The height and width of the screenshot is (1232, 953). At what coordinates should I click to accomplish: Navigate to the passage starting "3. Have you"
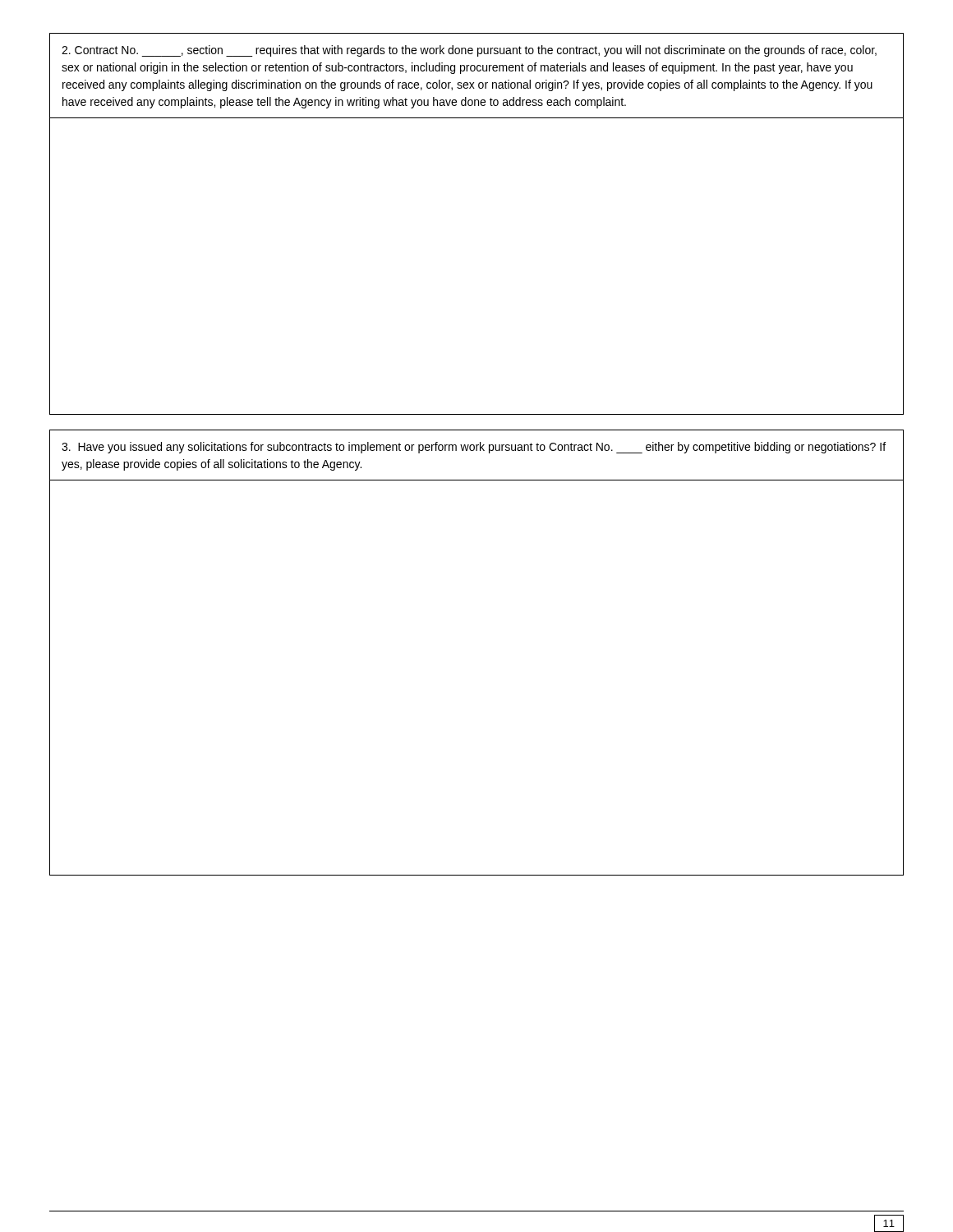[x=474, y=455]
